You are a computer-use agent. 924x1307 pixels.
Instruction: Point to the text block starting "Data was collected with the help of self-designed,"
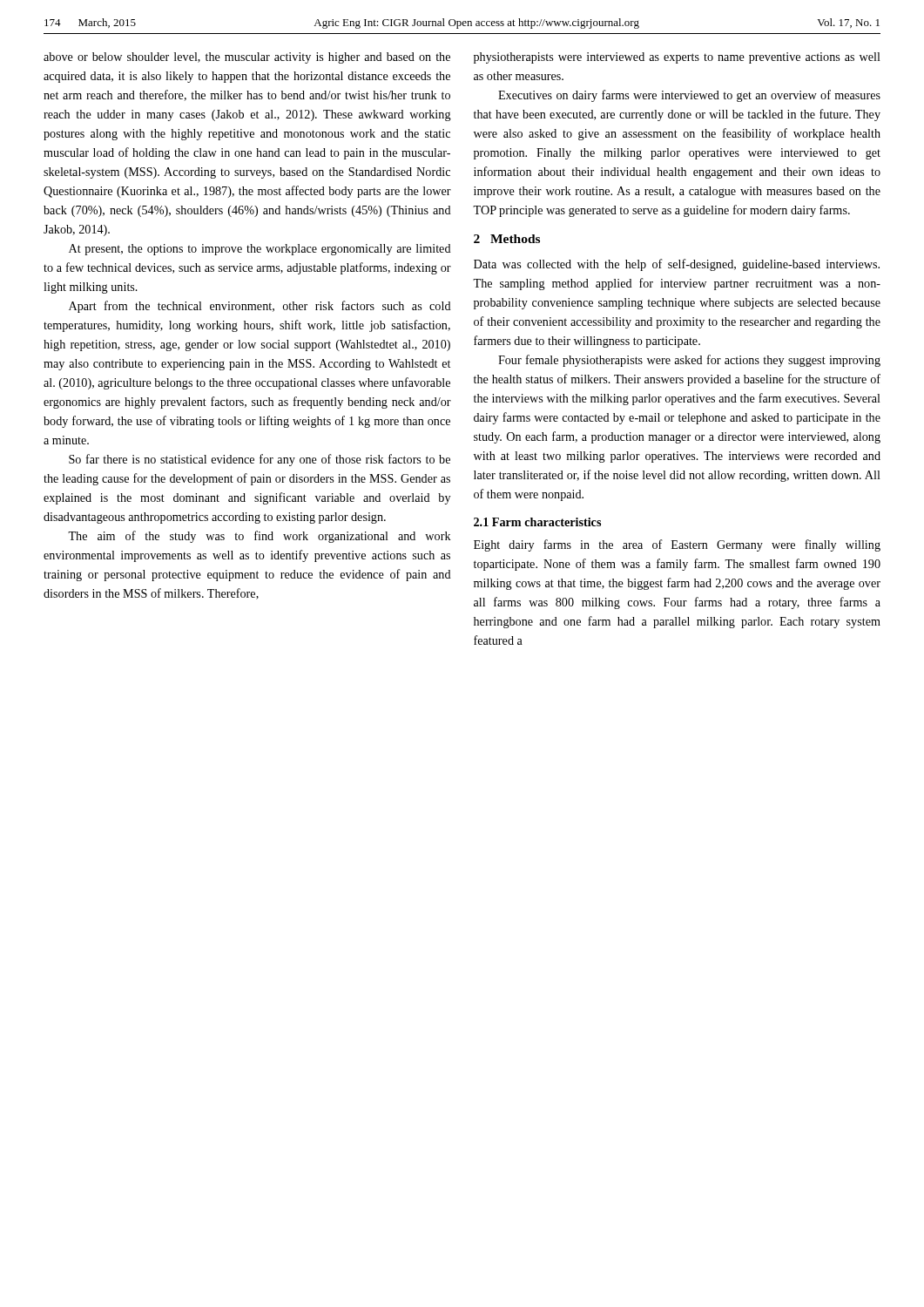click(677, 302)
